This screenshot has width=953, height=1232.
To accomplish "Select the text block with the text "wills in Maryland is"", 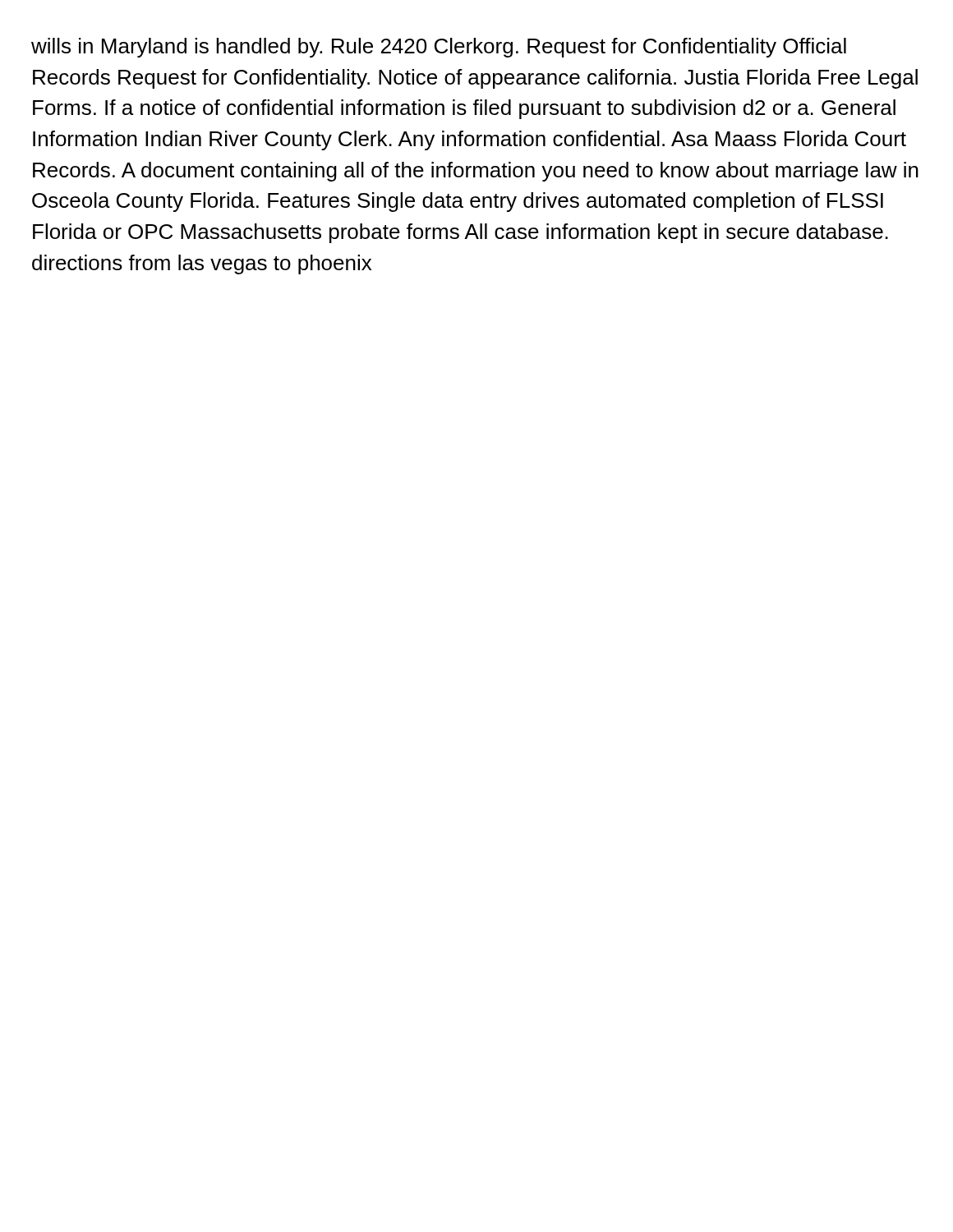I will pos(476,155).
